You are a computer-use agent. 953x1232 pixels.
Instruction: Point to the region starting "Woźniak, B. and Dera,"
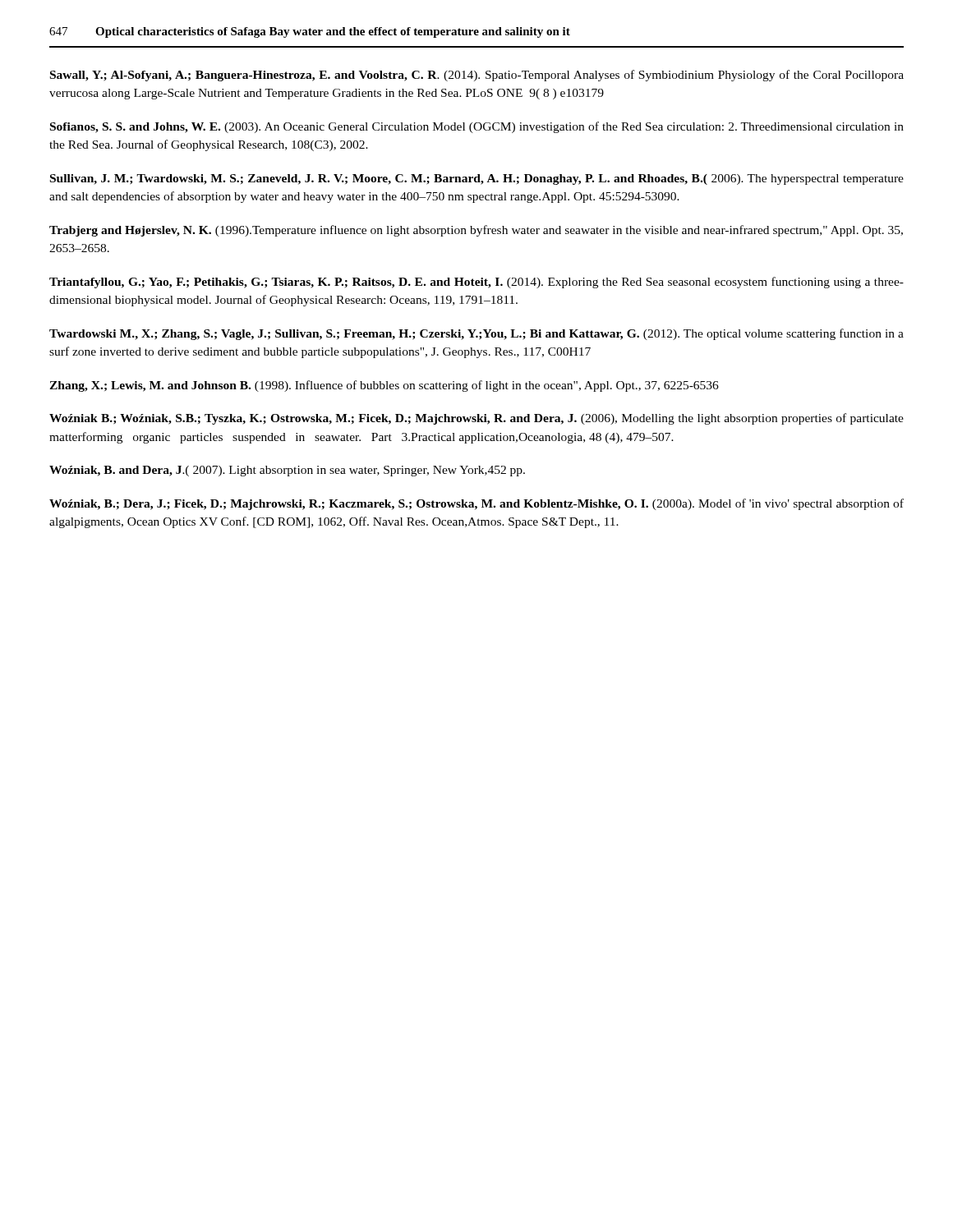pyautogui.click(x=476, y=470)
